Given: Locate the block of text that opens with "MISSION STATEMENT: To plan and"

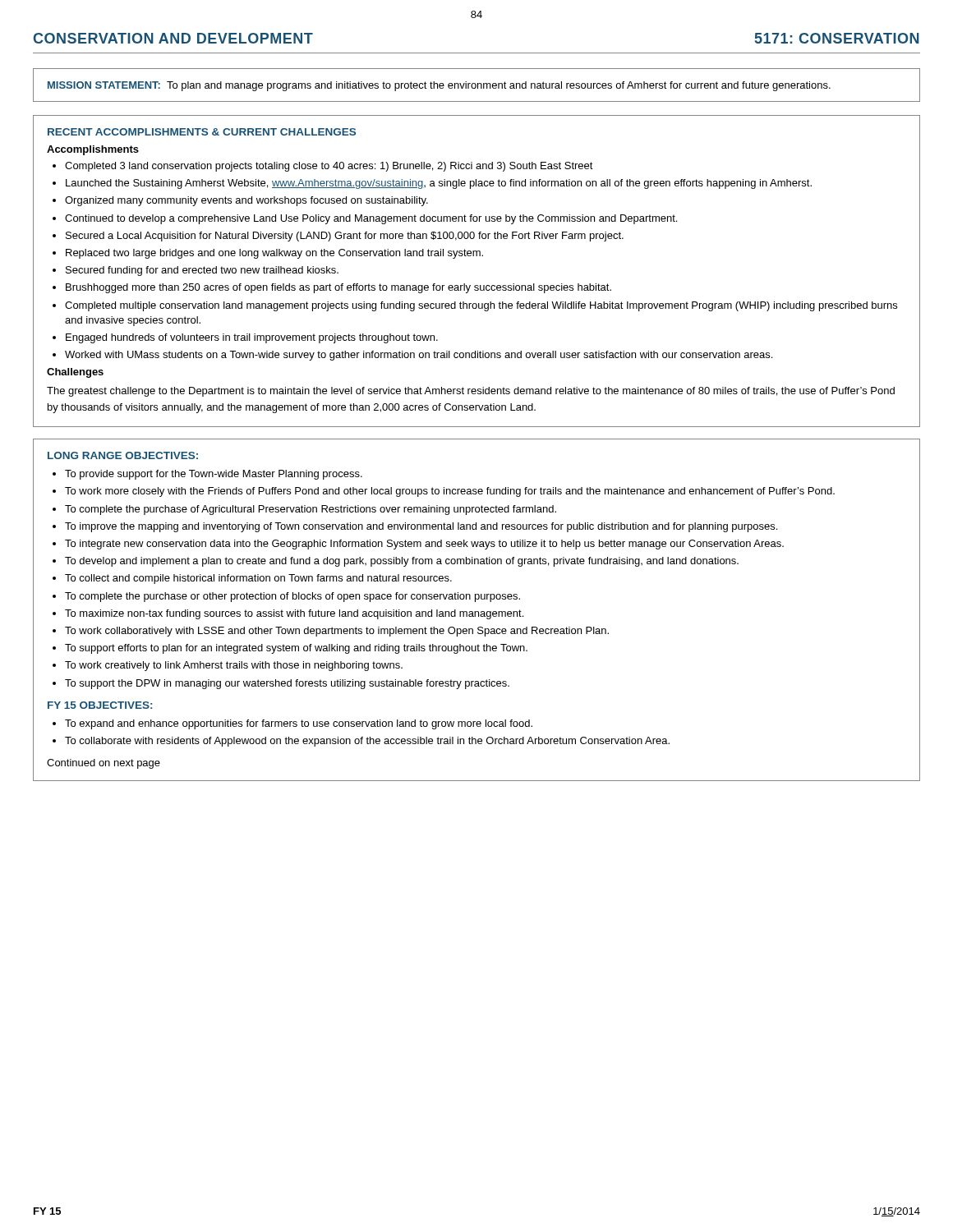Looking at the screenshot, I should pyautogui.click(x=439, y=85).
